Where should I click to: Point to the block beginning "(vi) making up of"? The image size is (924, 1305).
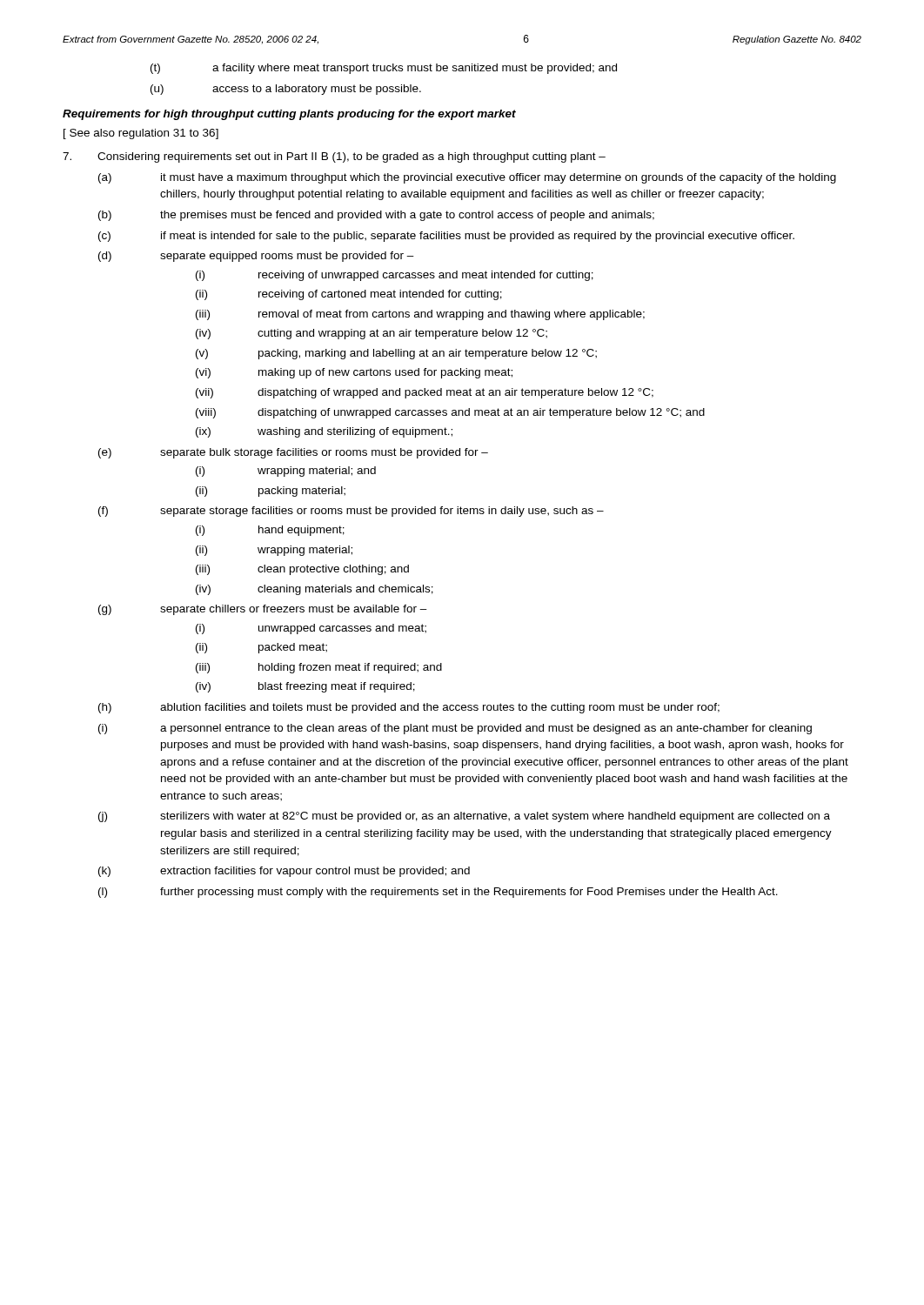coord(354,373)
